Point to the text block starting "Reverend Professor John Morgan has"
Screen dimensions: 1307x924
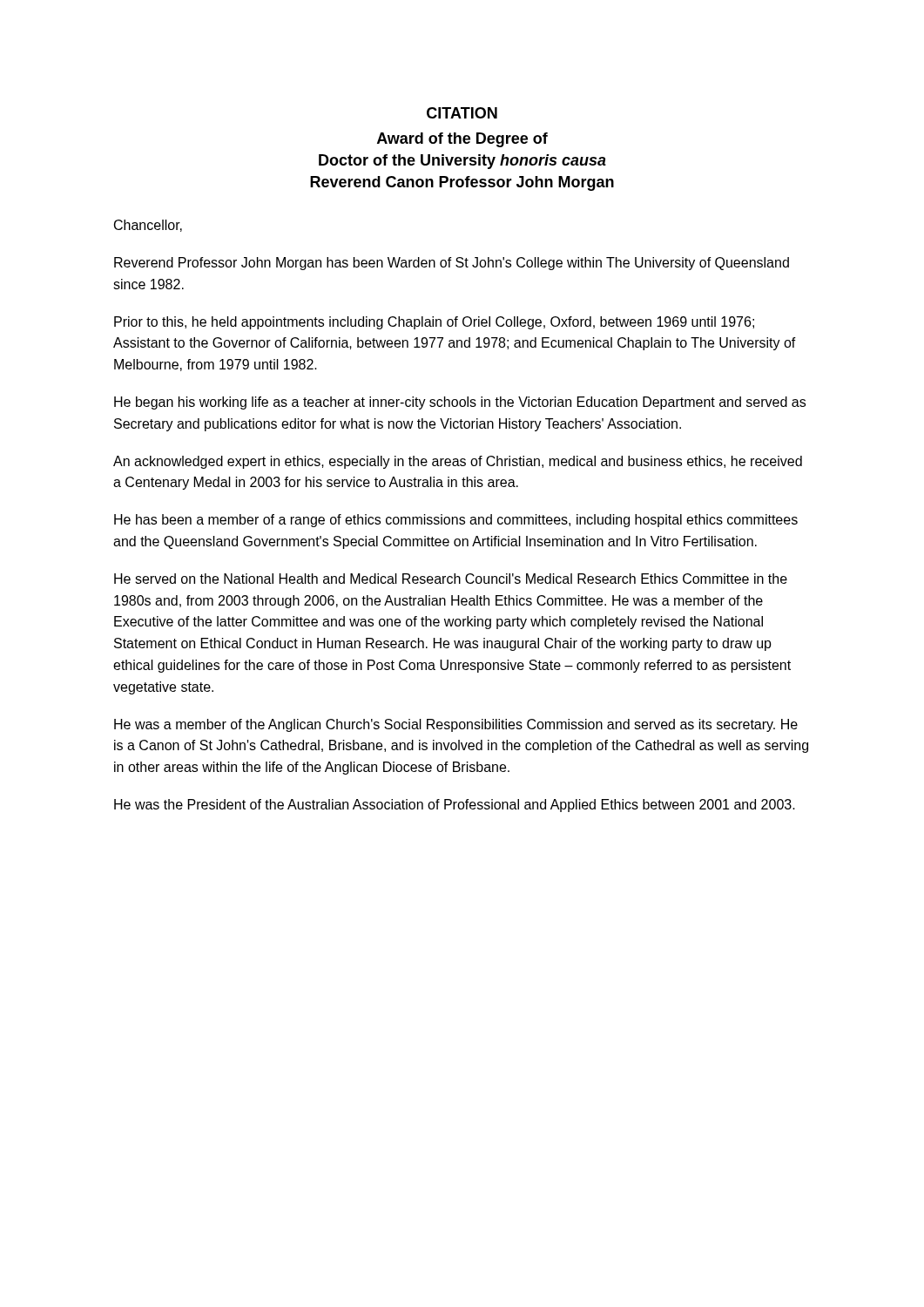(451, 273)
